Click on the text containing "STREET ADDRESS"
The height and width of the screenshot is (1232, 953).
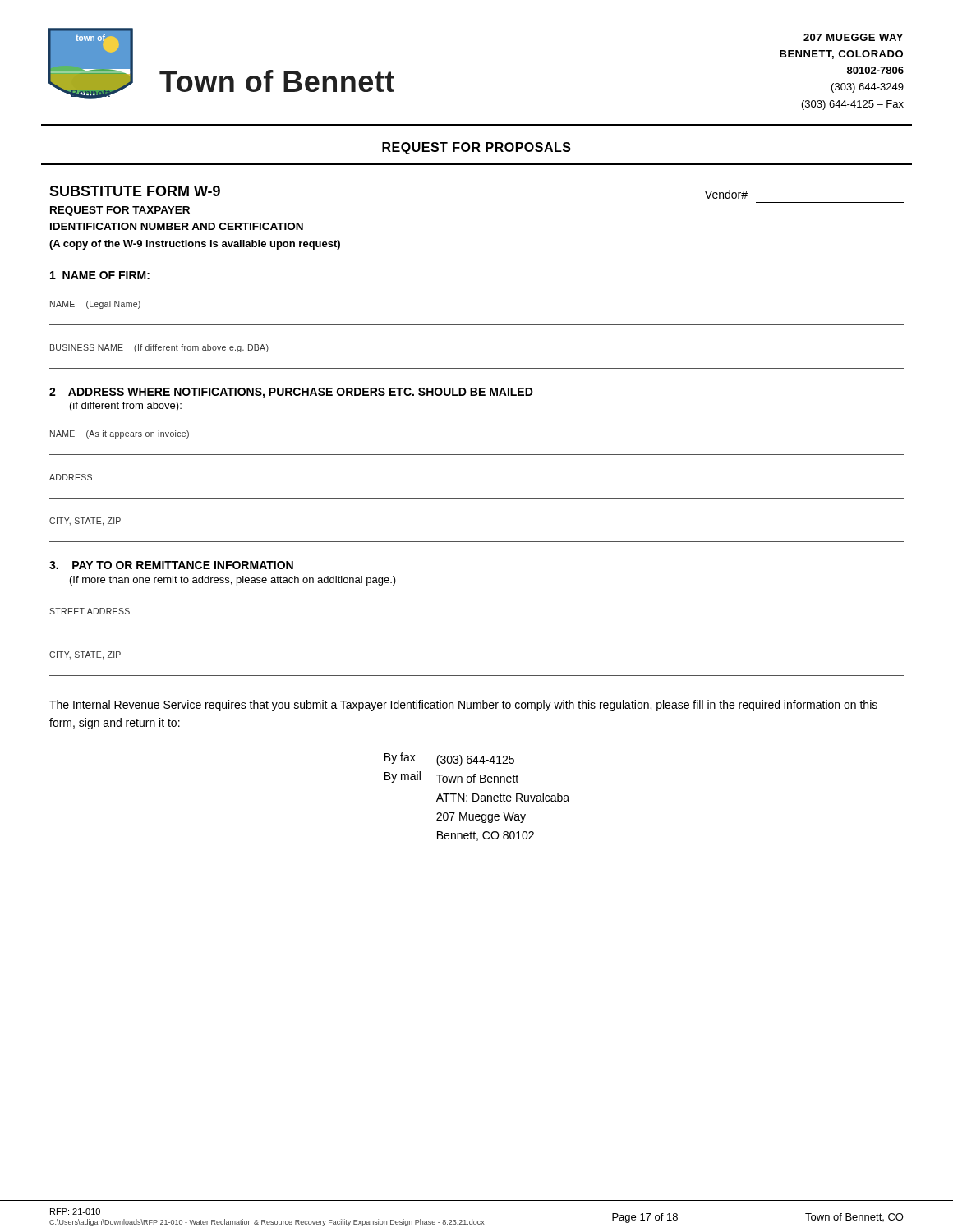(90, 611)
